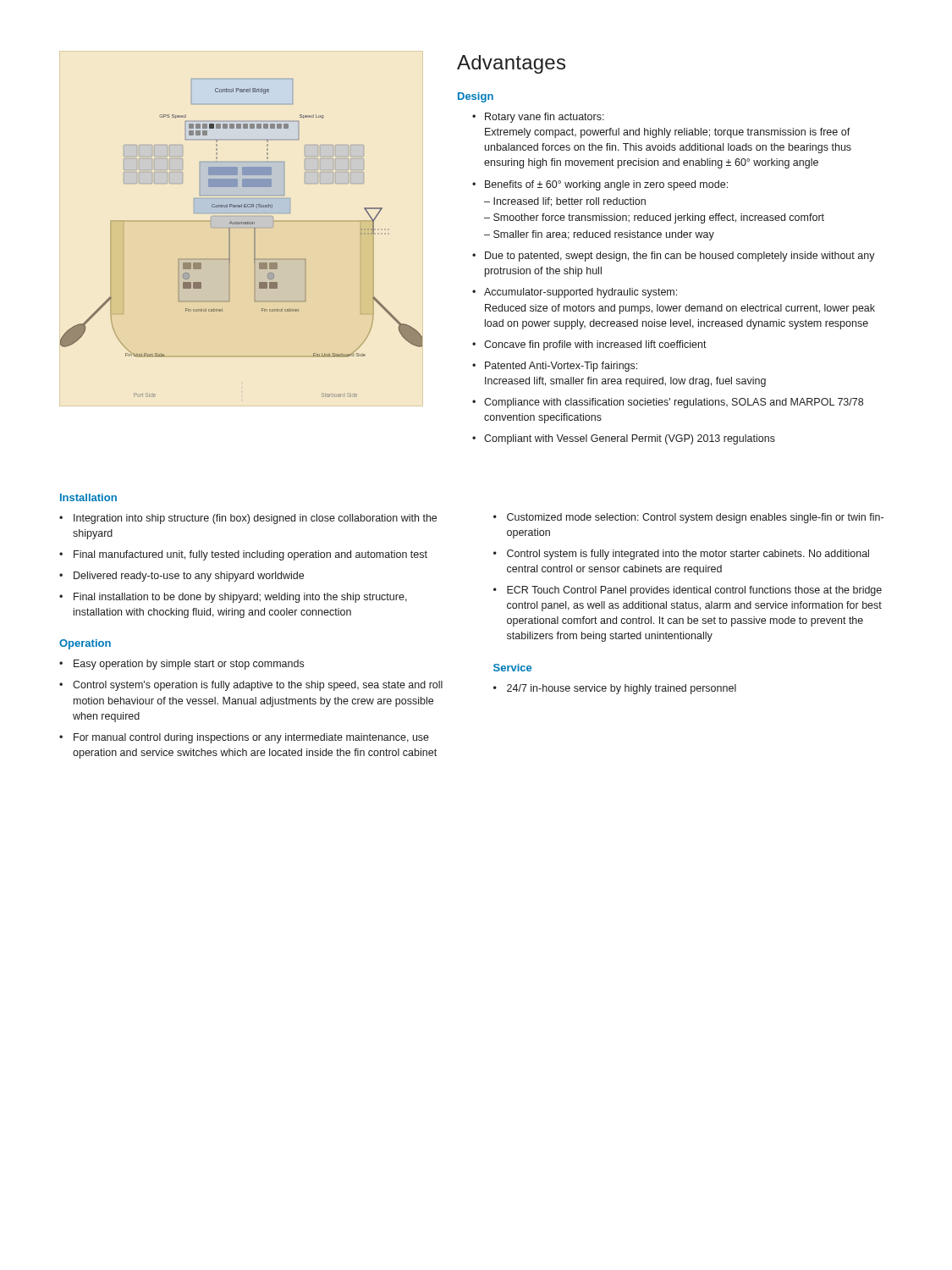Locate the text block starting "Easy operation by simple start"
The width and height of the screenshot is (952, 1270).
click(189, 664)
